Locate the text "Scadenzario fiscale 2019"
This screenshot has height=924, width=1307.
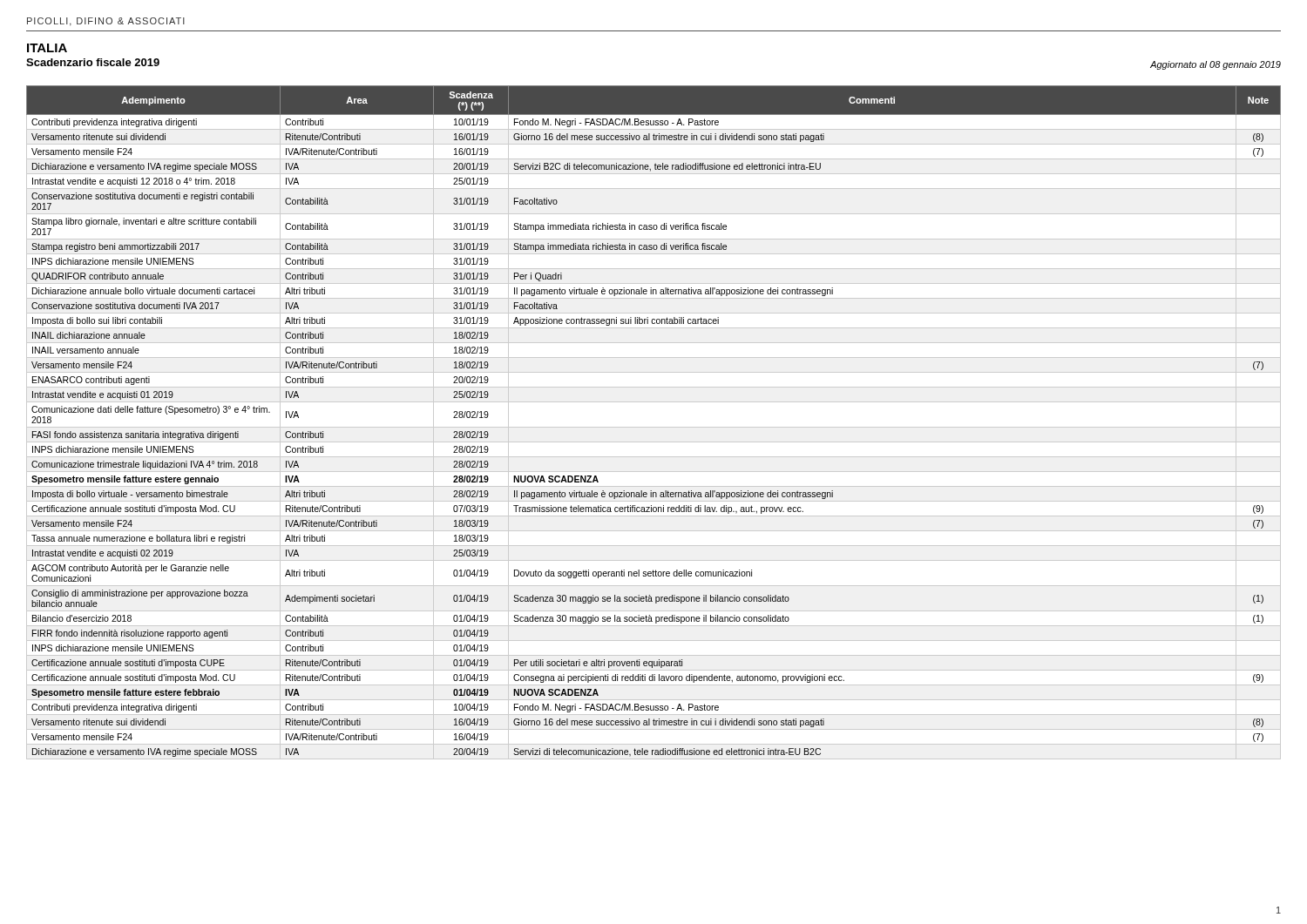tap(93, 62)
